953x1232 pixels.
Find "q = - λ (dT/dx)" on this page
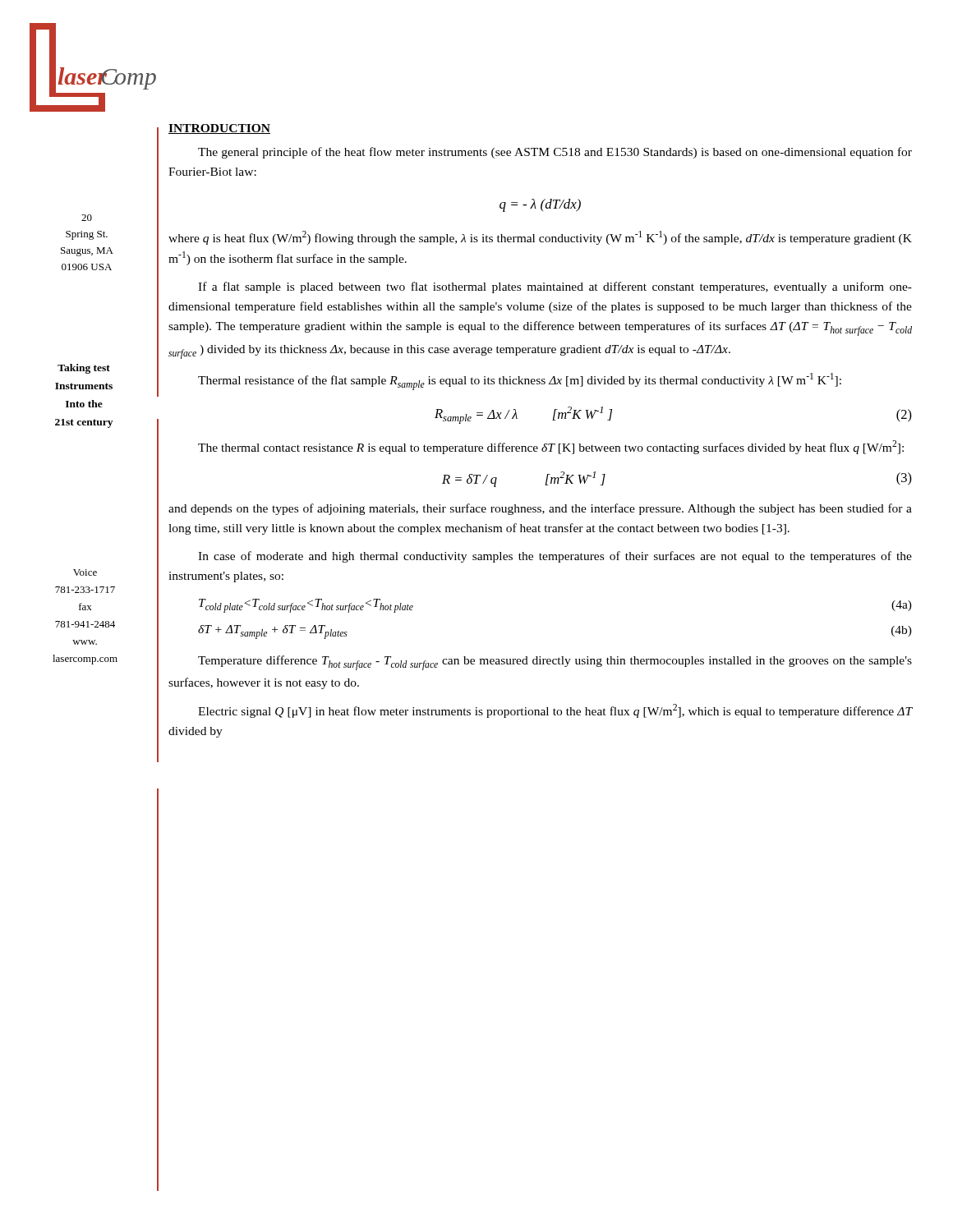click(540, 204)
